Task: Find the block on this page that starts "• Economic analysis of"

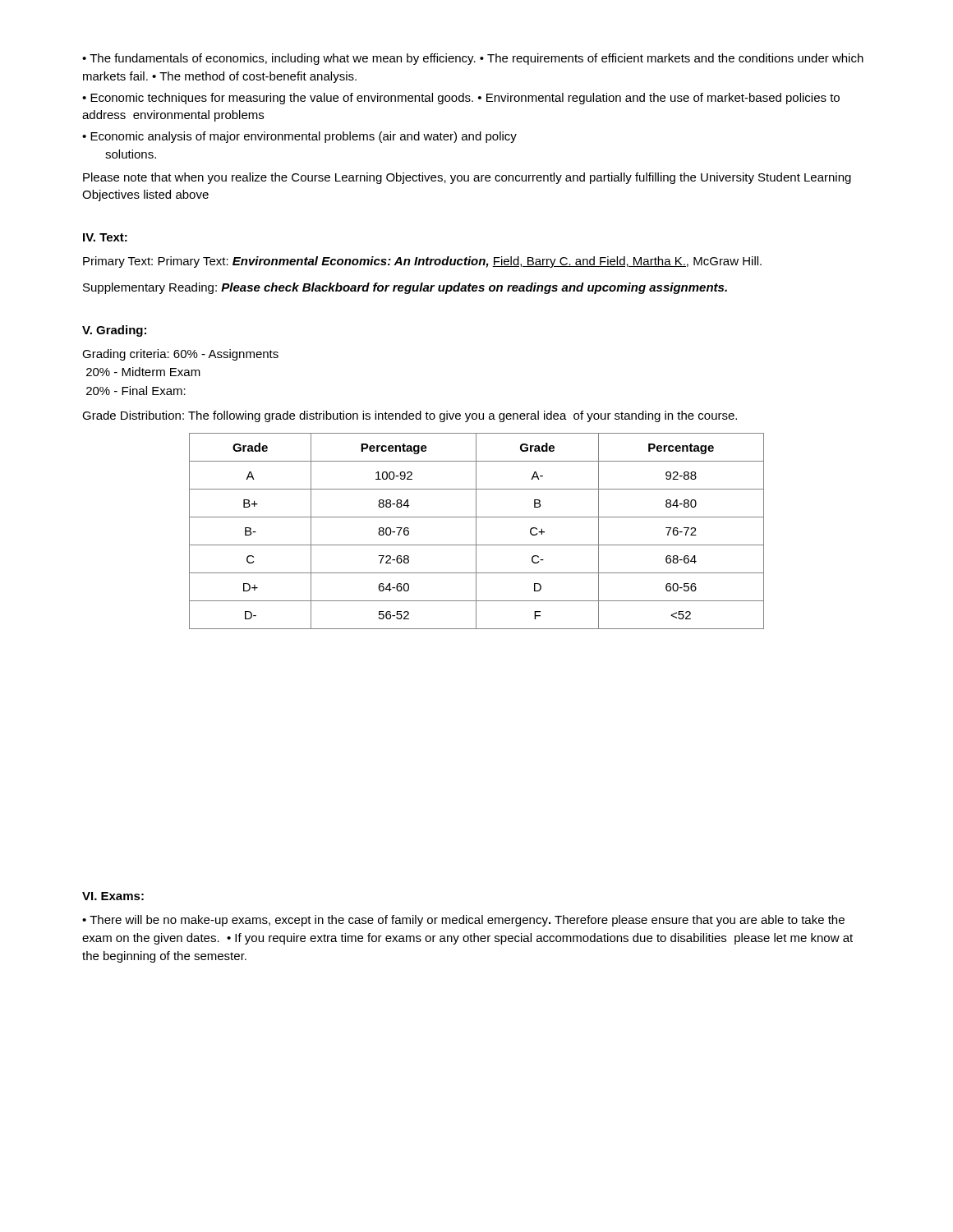Action: click(299, 145)
